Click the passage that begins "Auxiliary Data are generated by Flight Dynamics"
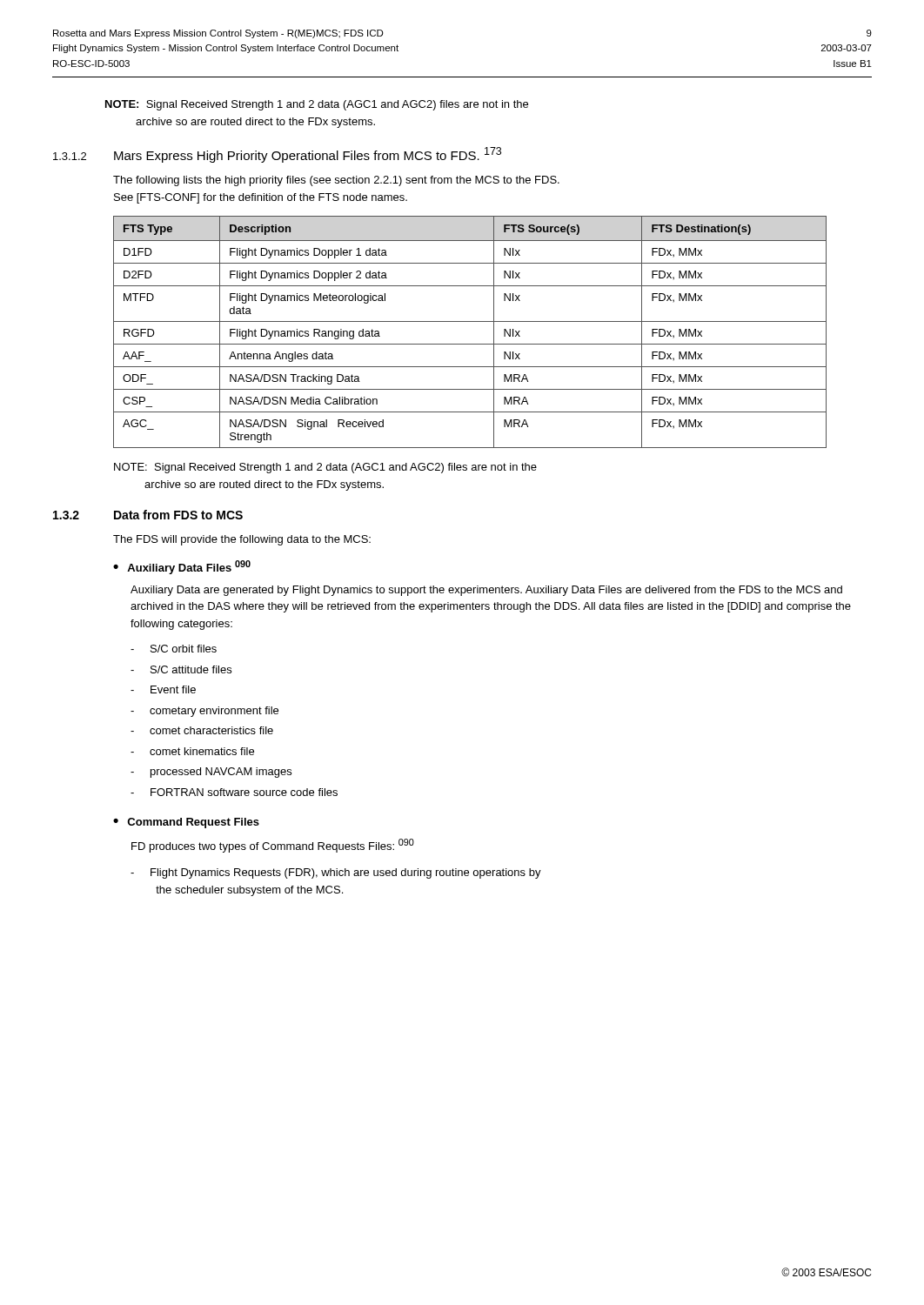The image size is (924, 1305). click(491, 606)
